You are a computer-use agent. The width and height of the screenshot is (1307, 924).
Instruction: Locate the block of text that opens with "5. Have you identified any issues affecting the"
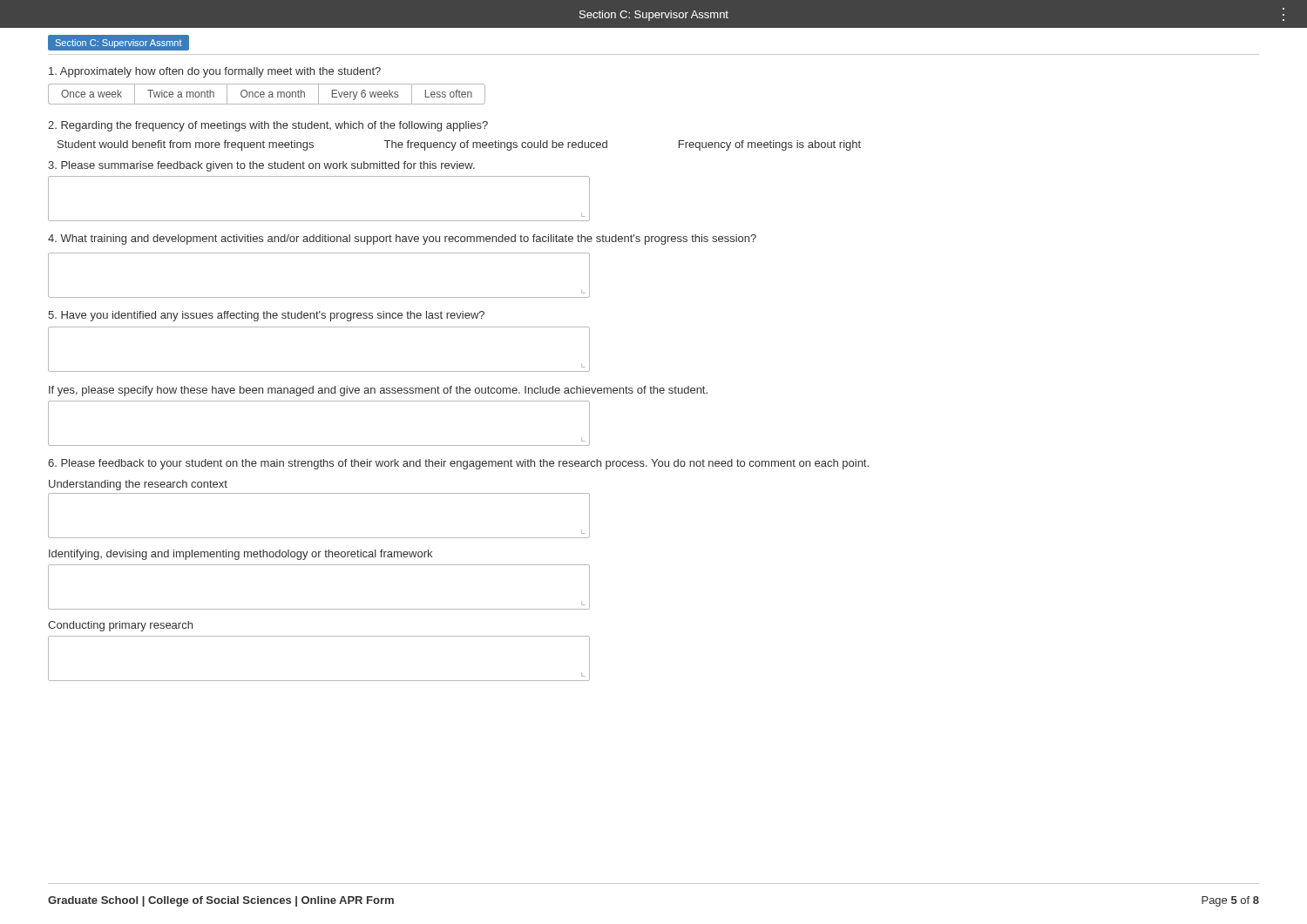coord(266,315)
